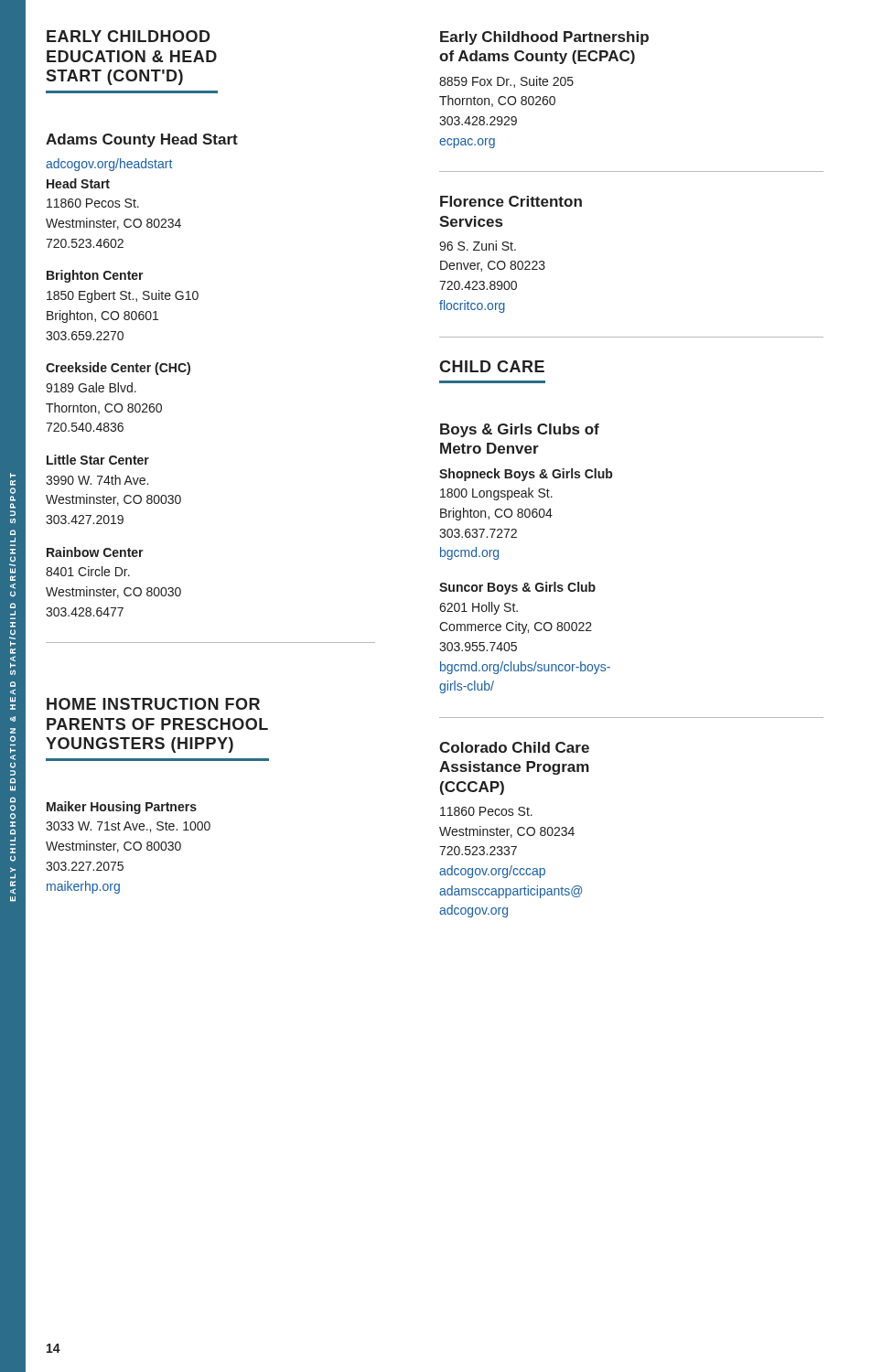Click on the section header that reads "Colorado Child CareAssistance"

coord(514,767)
